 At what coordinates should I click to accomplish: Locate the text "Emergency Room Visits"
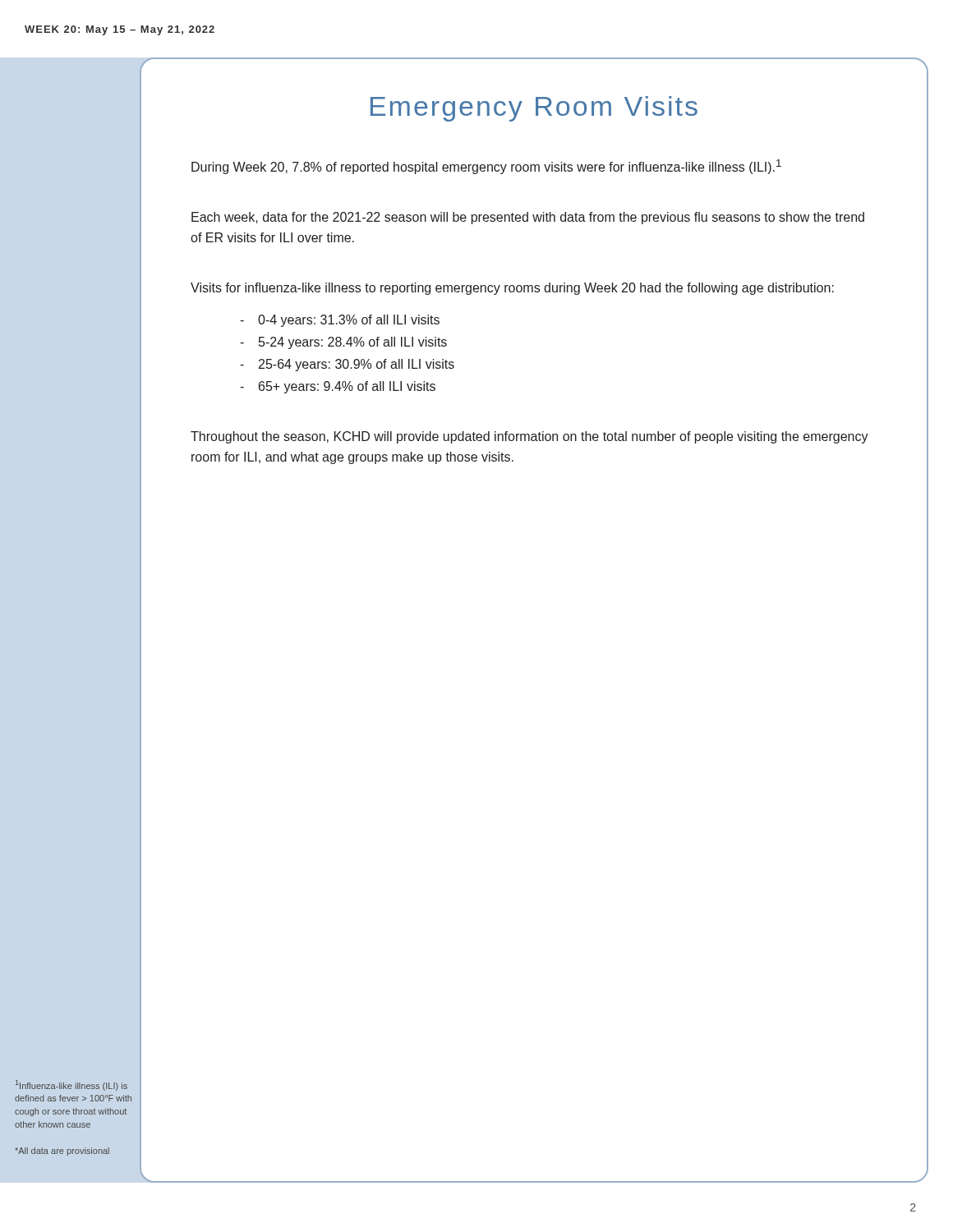[534, 106]
